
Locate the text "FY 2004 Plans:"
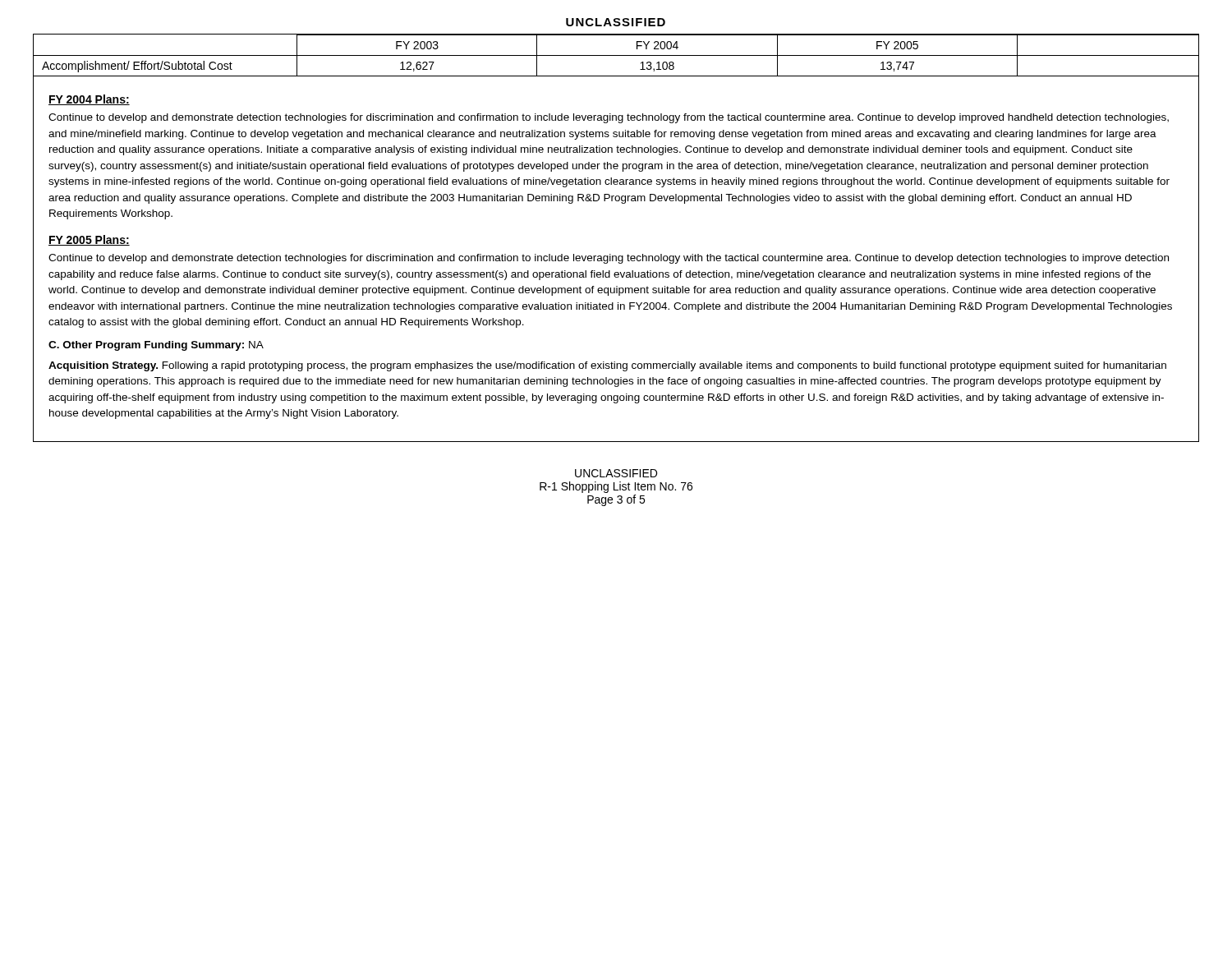89,99
